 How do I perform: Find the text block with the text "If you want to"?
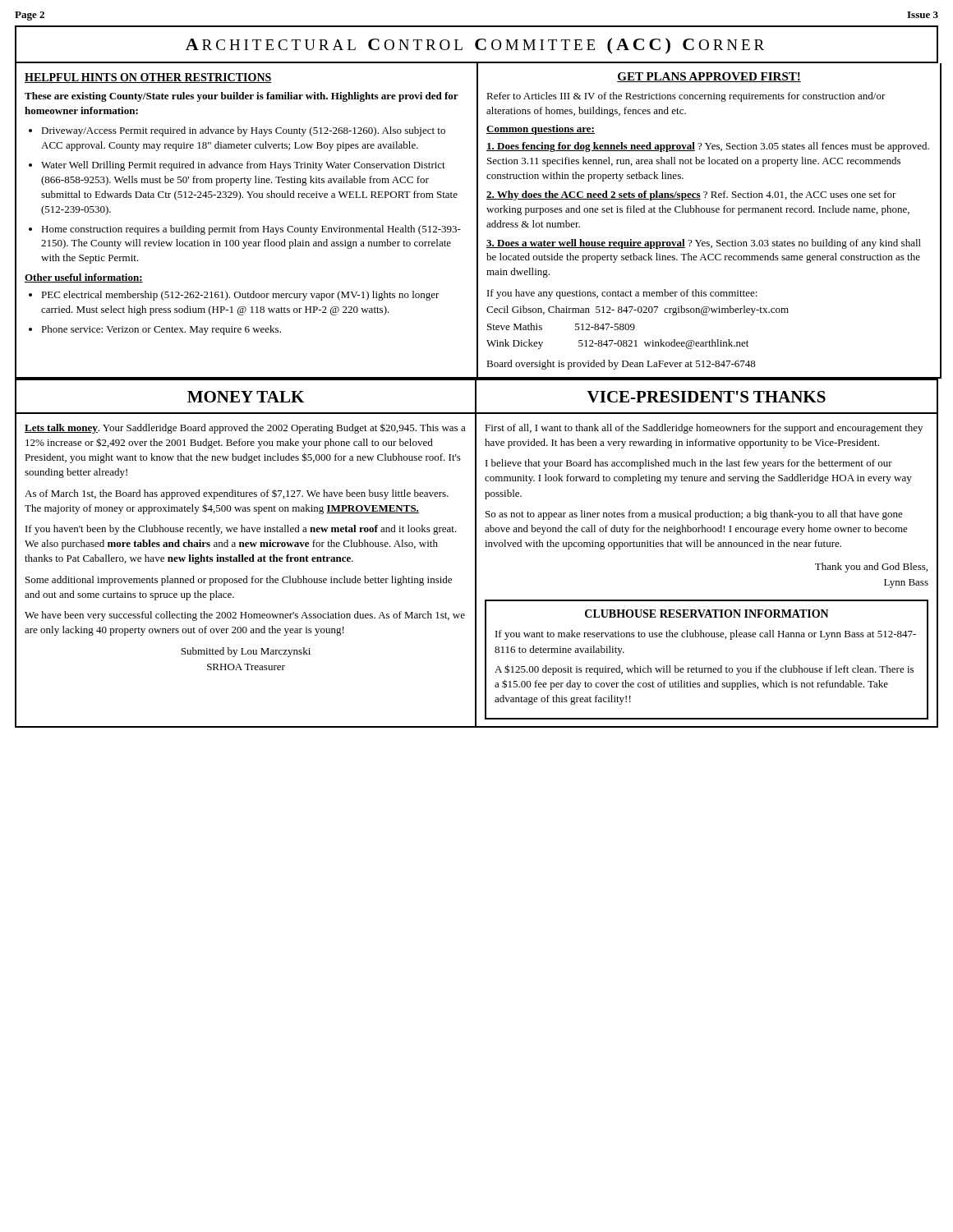707,667
